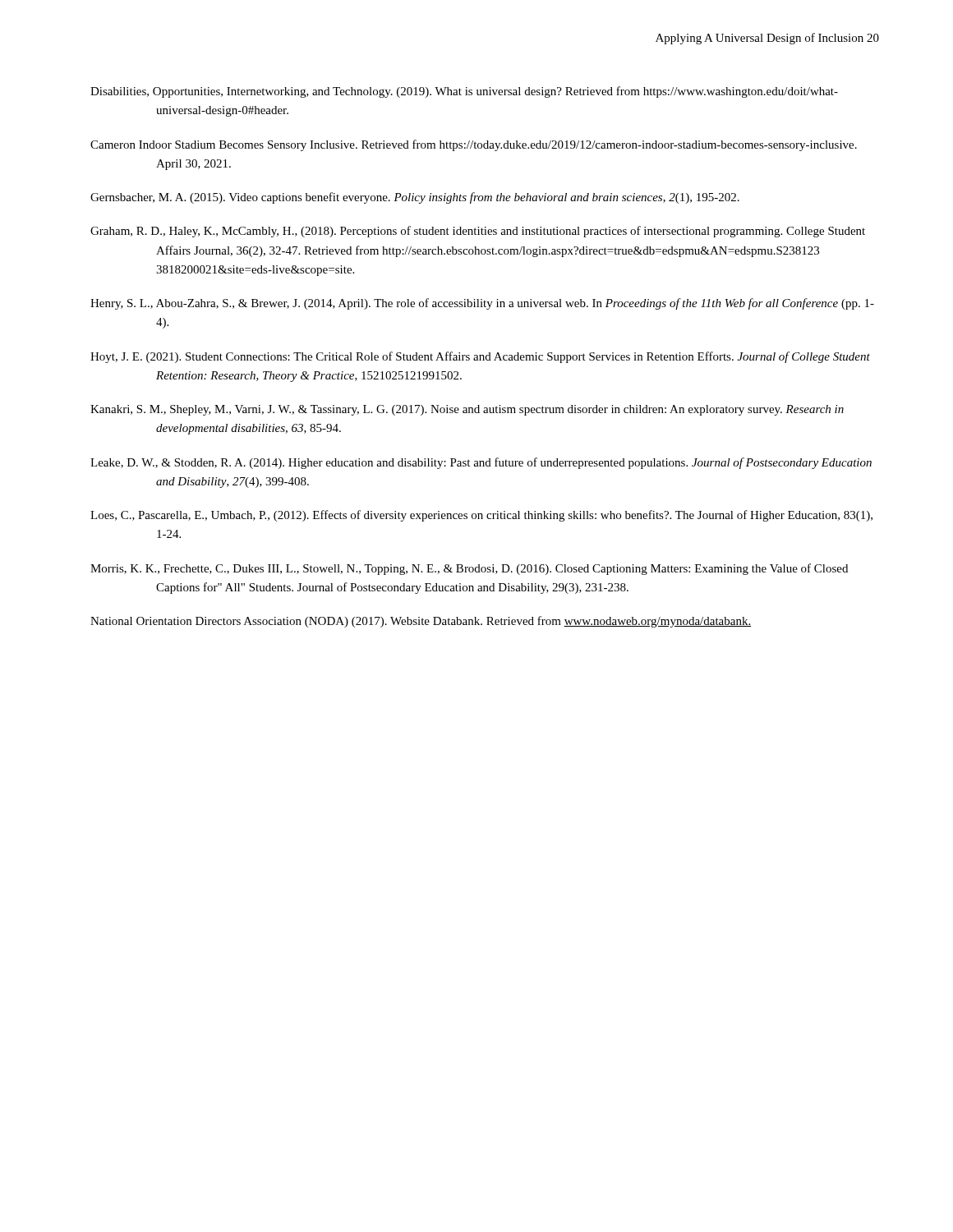Image resolution: width=953 pixels, height=1232 pixels.
Task: Select the list item that says "Disabilities, Opportunities, Internetworking, and Technology. (2019)."
Action: tap(485, 101)
